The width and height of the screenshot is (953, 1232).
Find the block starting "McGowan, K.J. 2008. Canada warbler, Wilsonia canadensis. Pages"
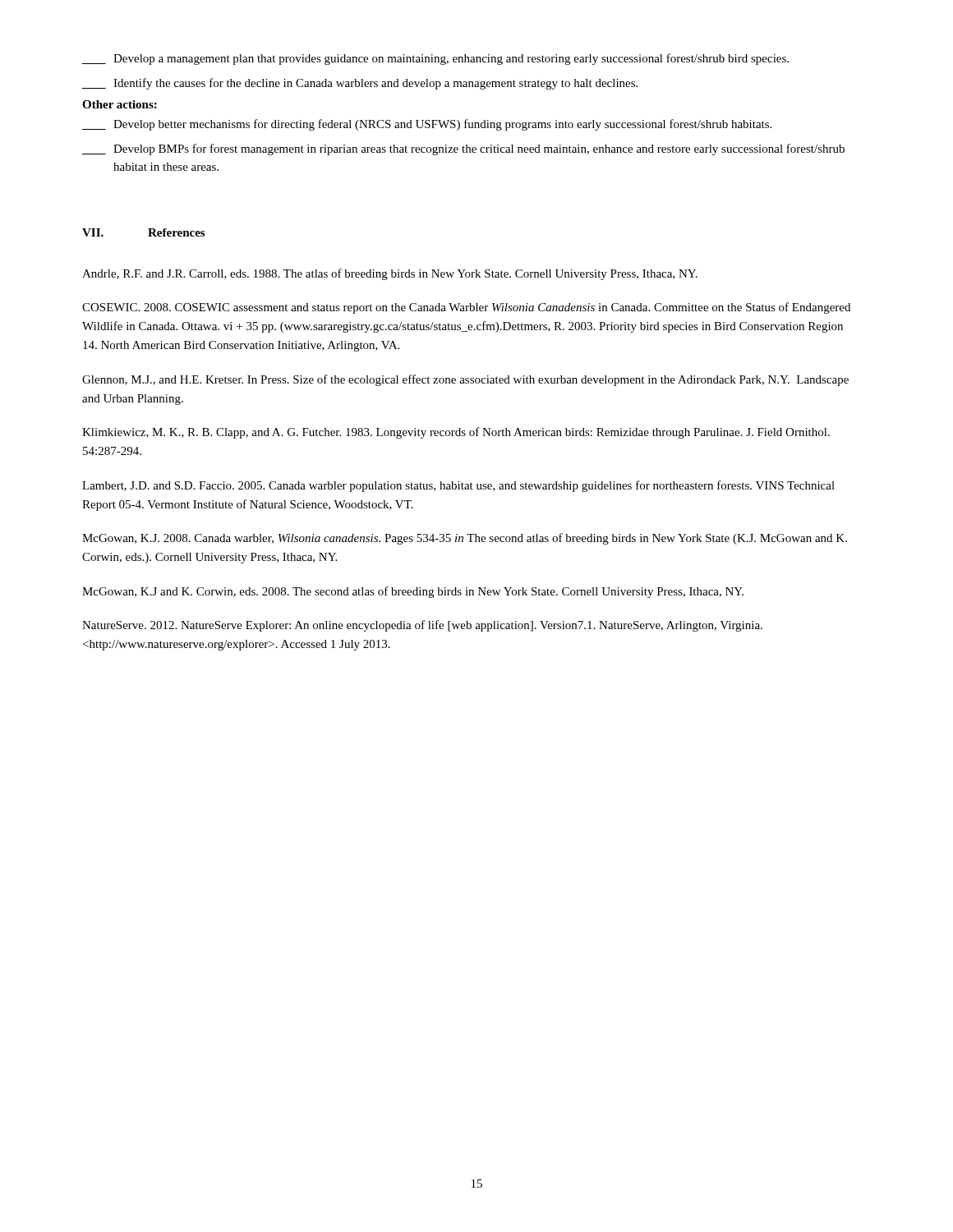[x=465, y=548]
